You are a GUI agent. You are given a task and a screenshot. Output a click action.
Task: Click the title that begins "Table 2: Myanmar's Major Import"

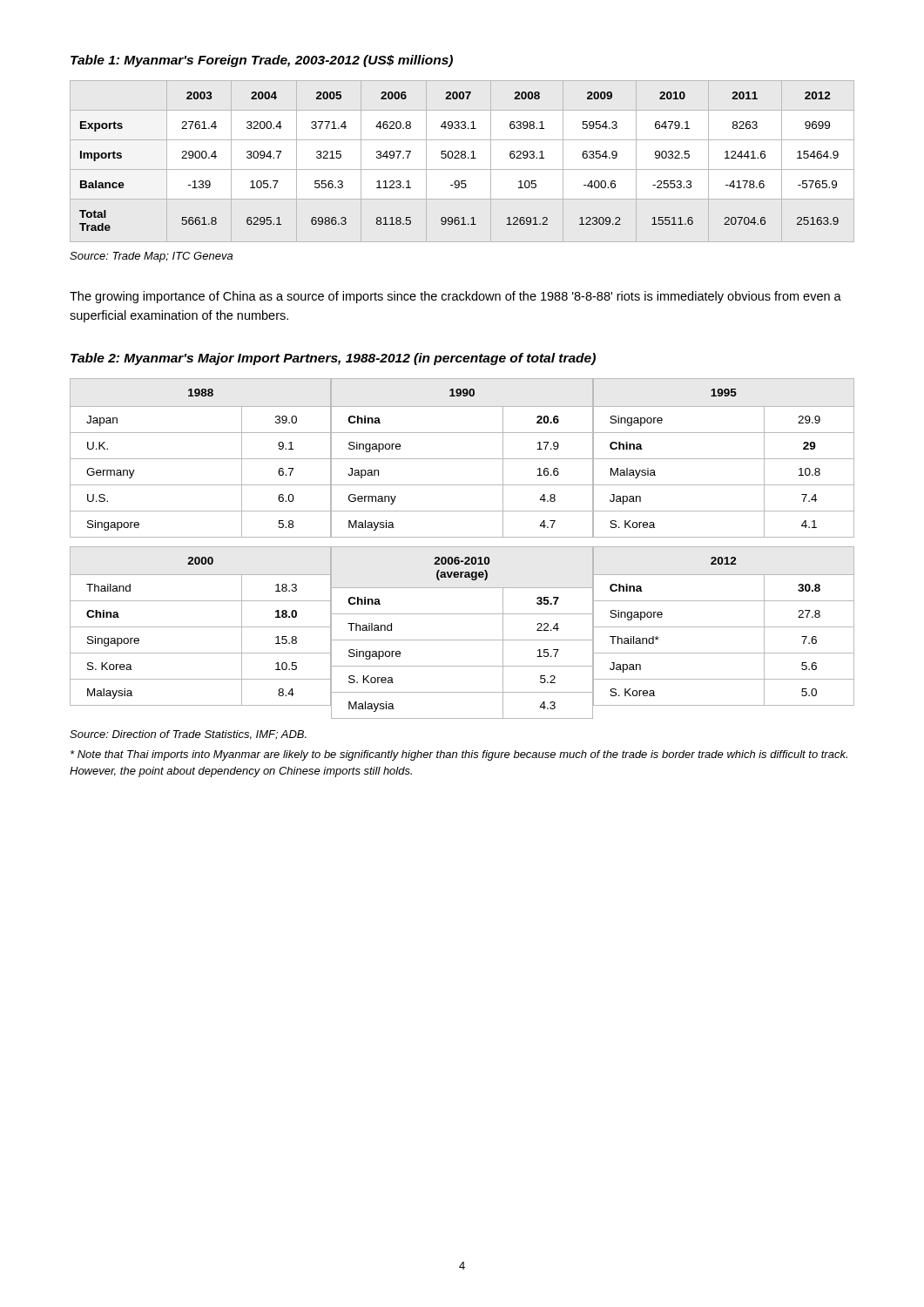pos(333,358)
